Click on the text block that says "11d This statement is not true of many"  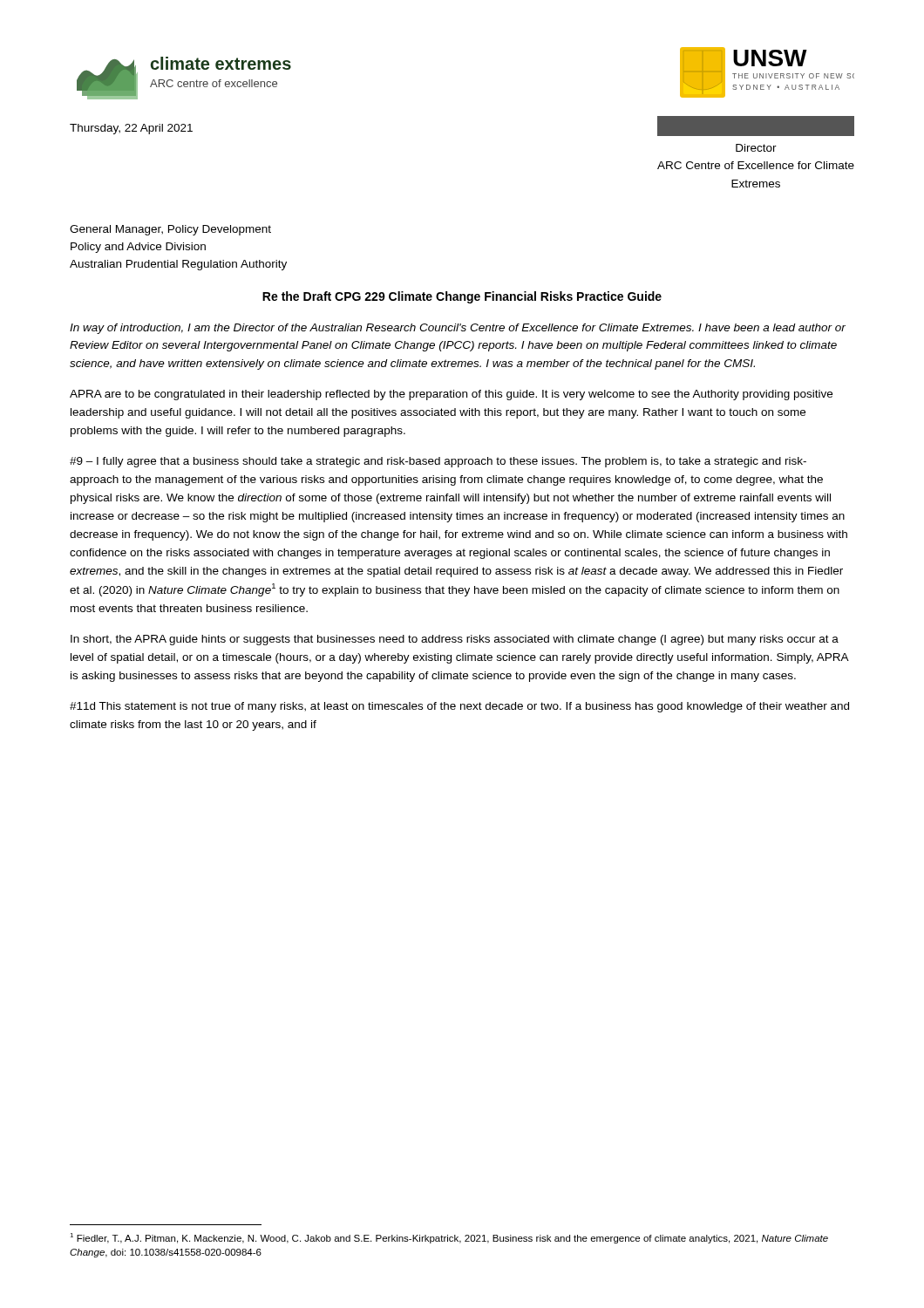tap(460, 715)
